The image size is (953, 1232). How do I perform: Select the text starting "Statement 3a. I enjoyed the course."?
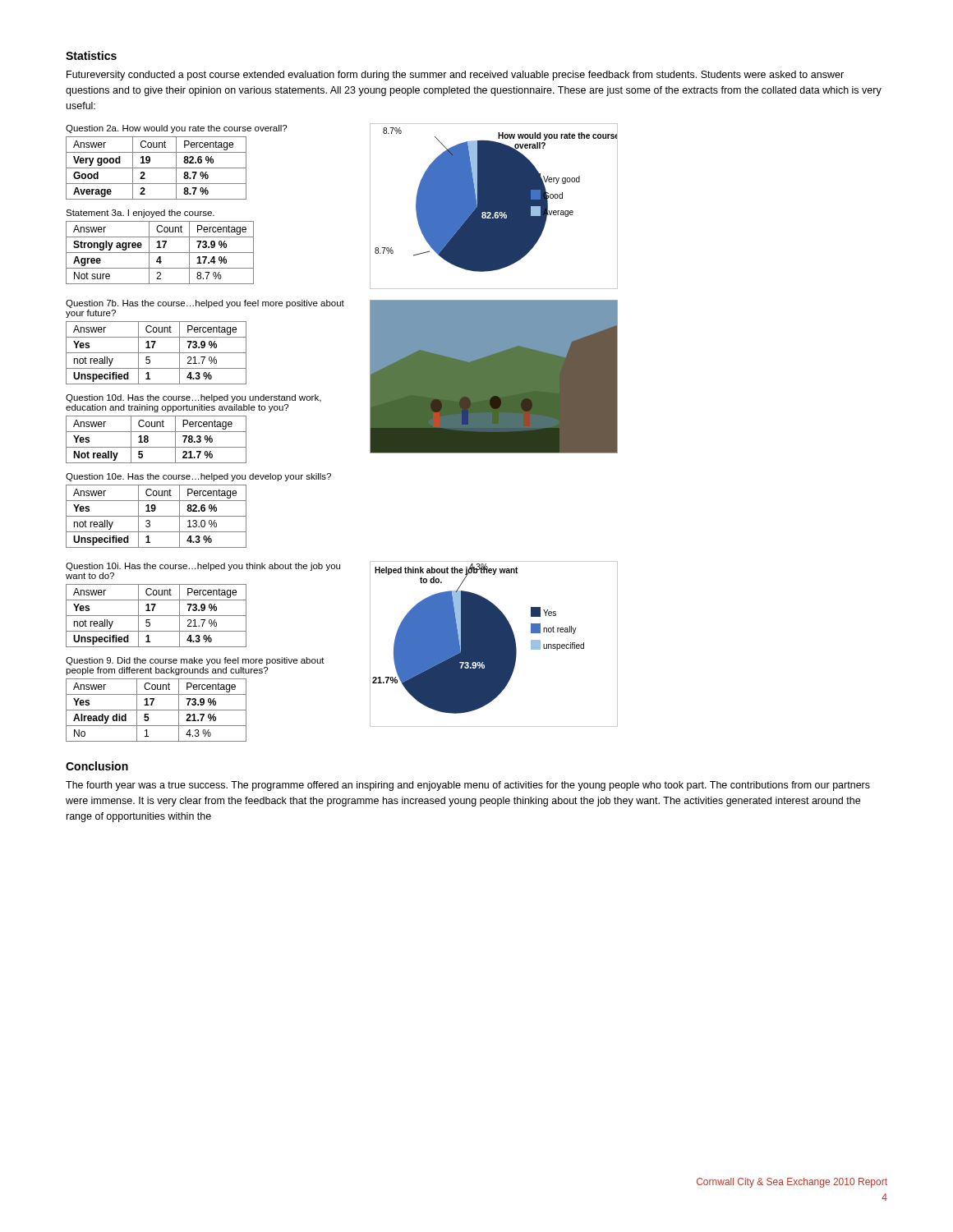point(140,213)
